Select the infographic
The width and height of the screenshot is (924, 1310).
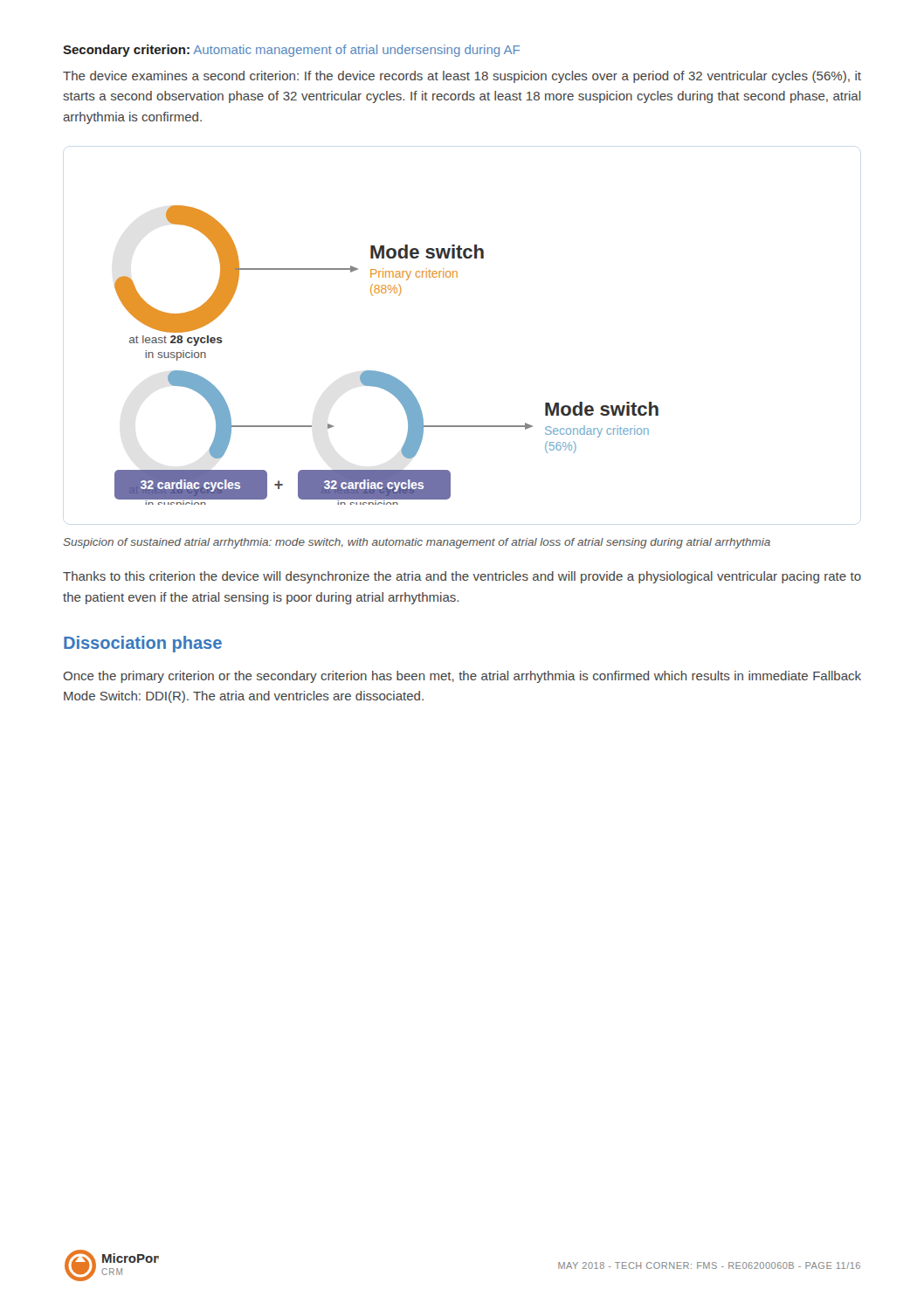[462, 335]
